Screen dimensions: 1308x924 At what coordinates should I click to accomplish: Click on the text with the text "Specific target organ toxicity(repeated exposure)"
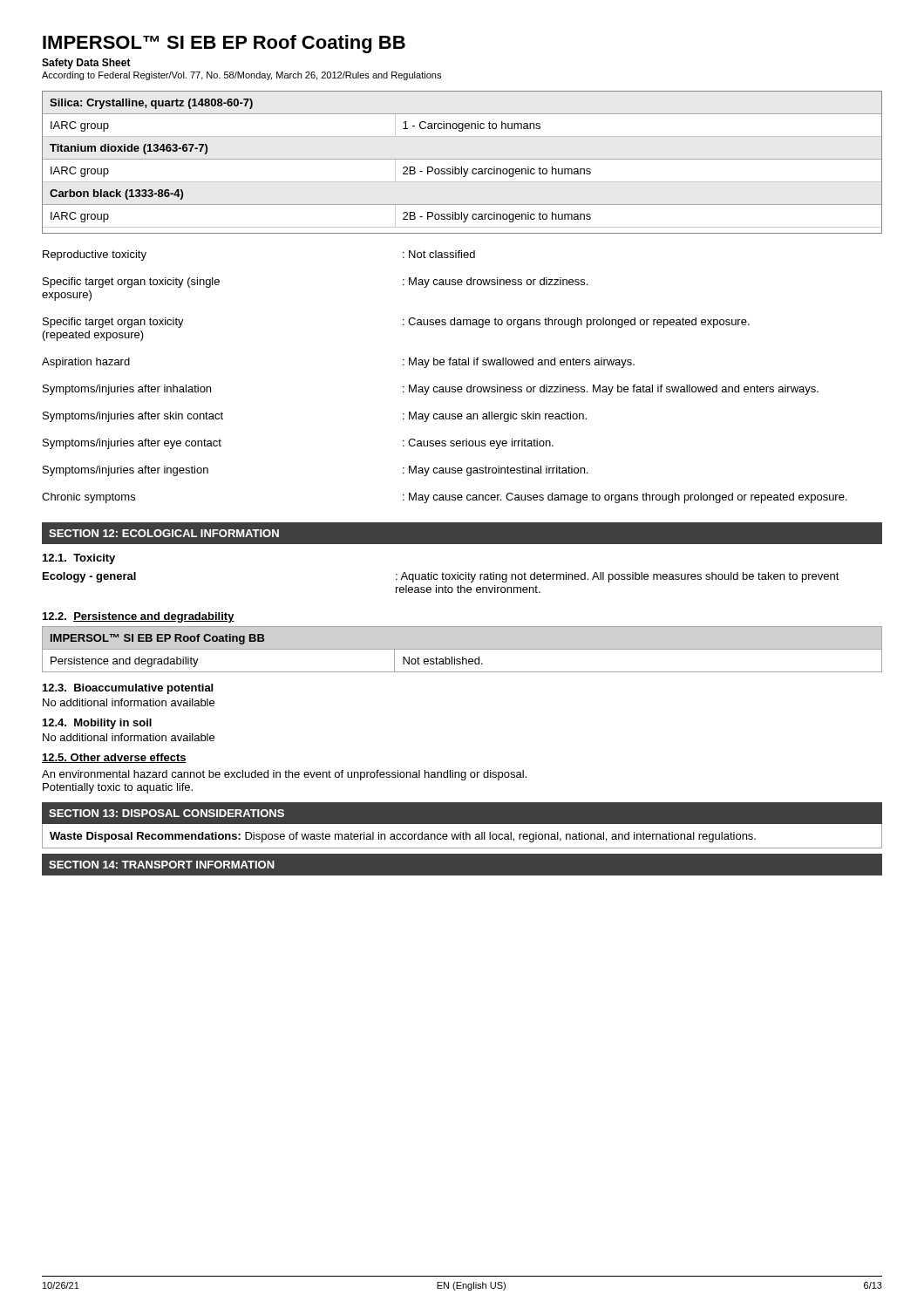(113, 328)
